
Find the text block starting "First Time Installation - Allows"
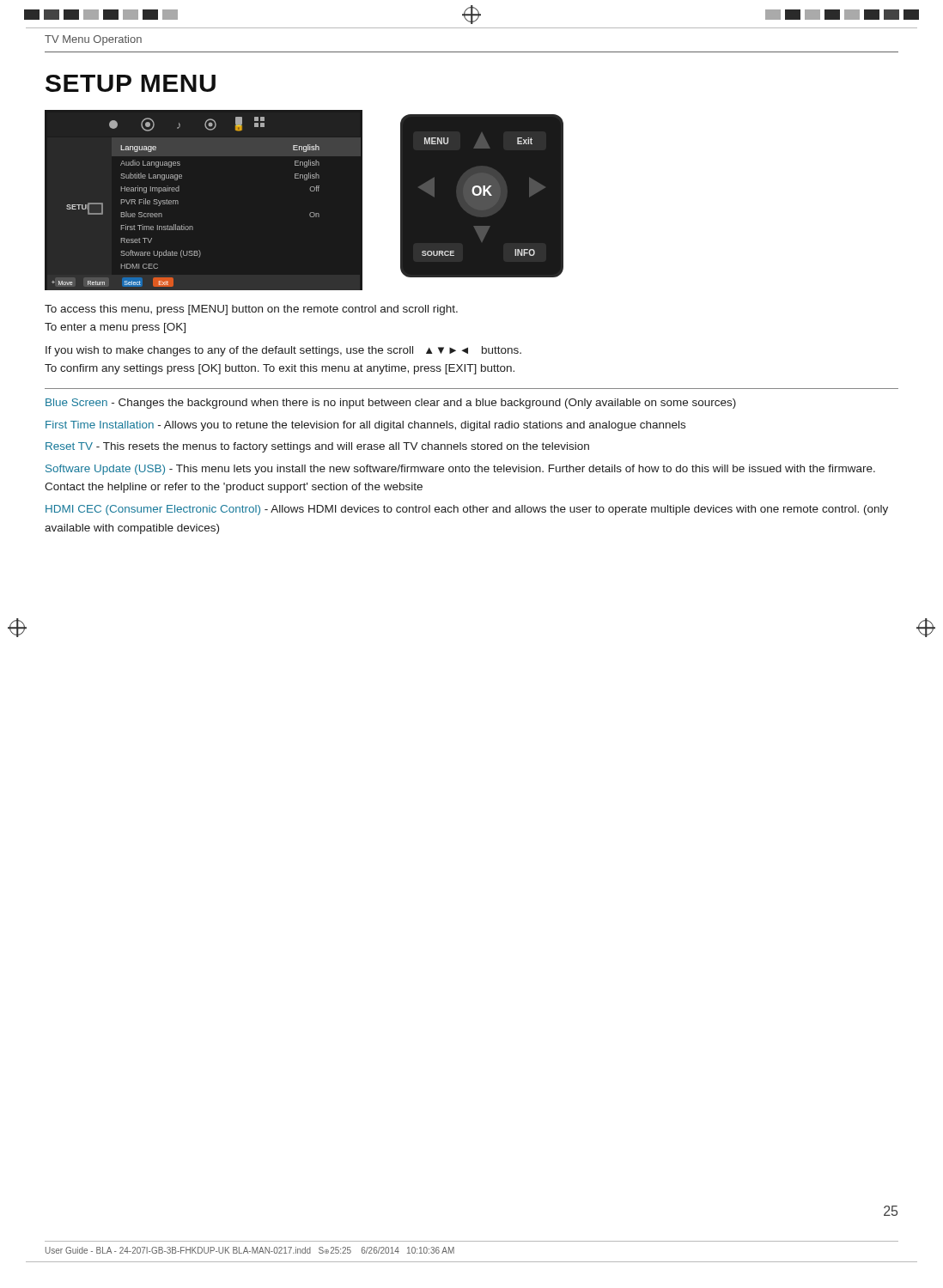[365, 424]
